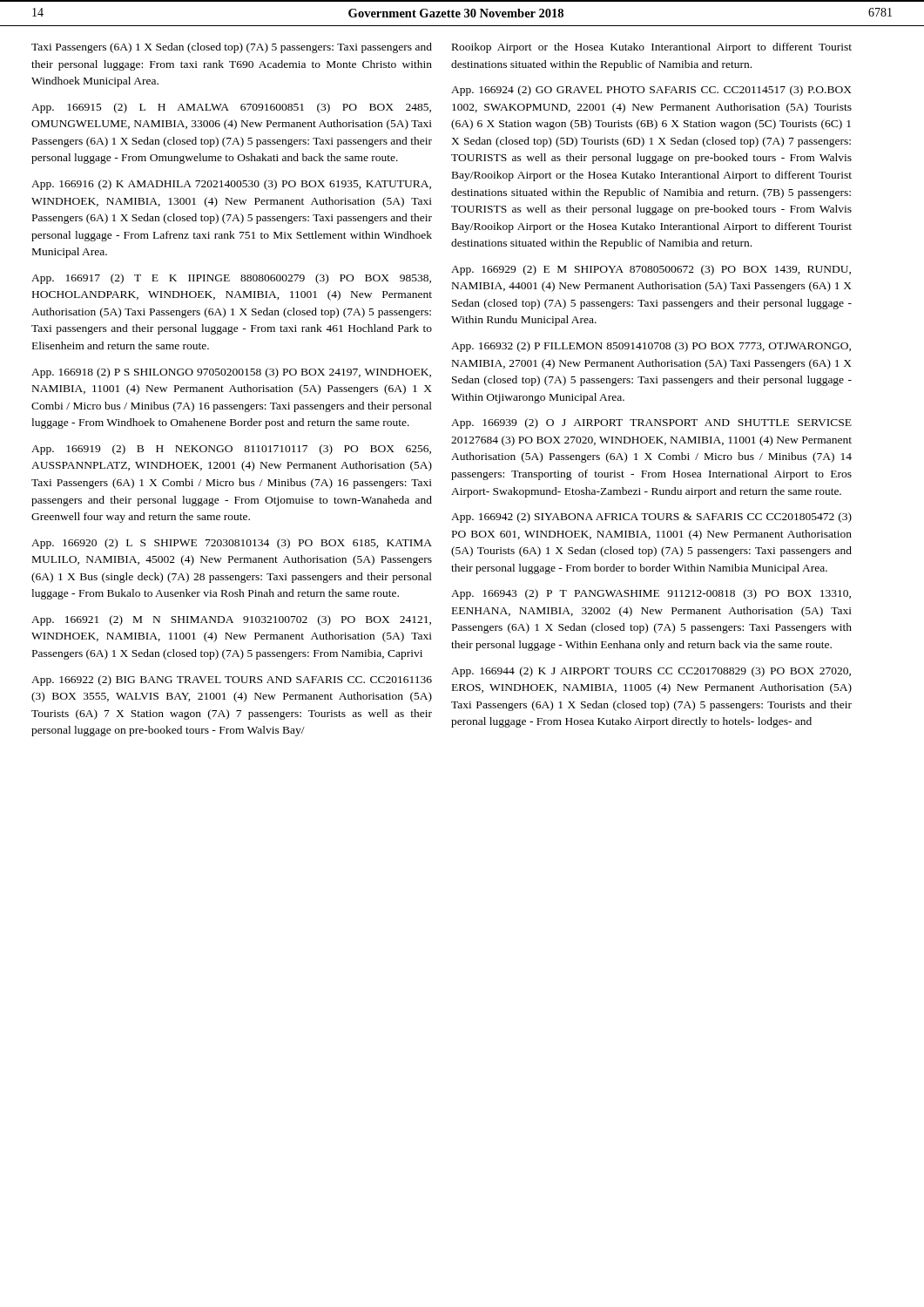Select the text block containing "App. 166924 (2) GO GRAVEL PHOTO"

(x=651, y=166)
